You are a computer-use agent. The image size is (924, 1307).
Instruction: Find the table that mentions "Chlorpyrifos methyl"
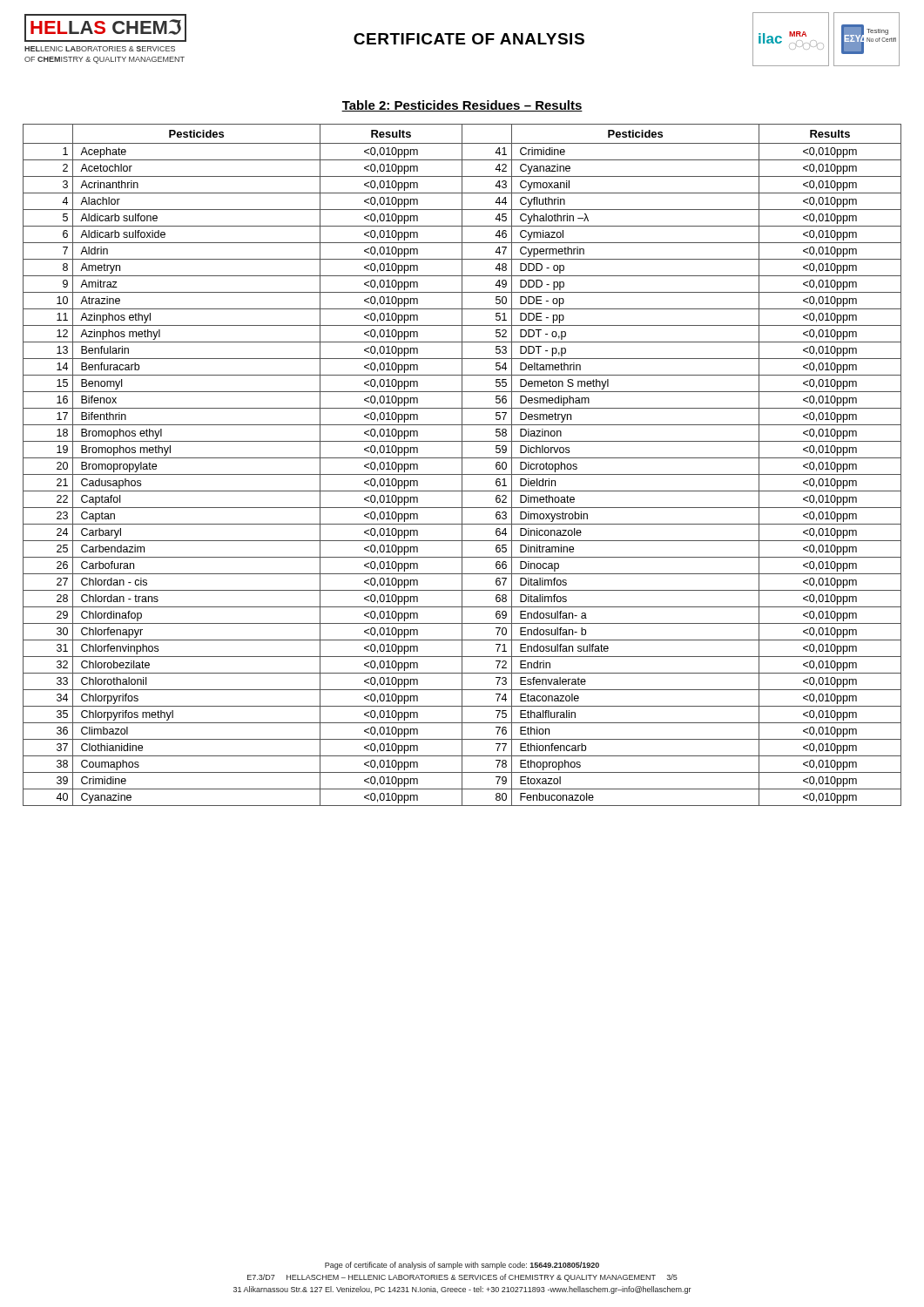[462, 465]
